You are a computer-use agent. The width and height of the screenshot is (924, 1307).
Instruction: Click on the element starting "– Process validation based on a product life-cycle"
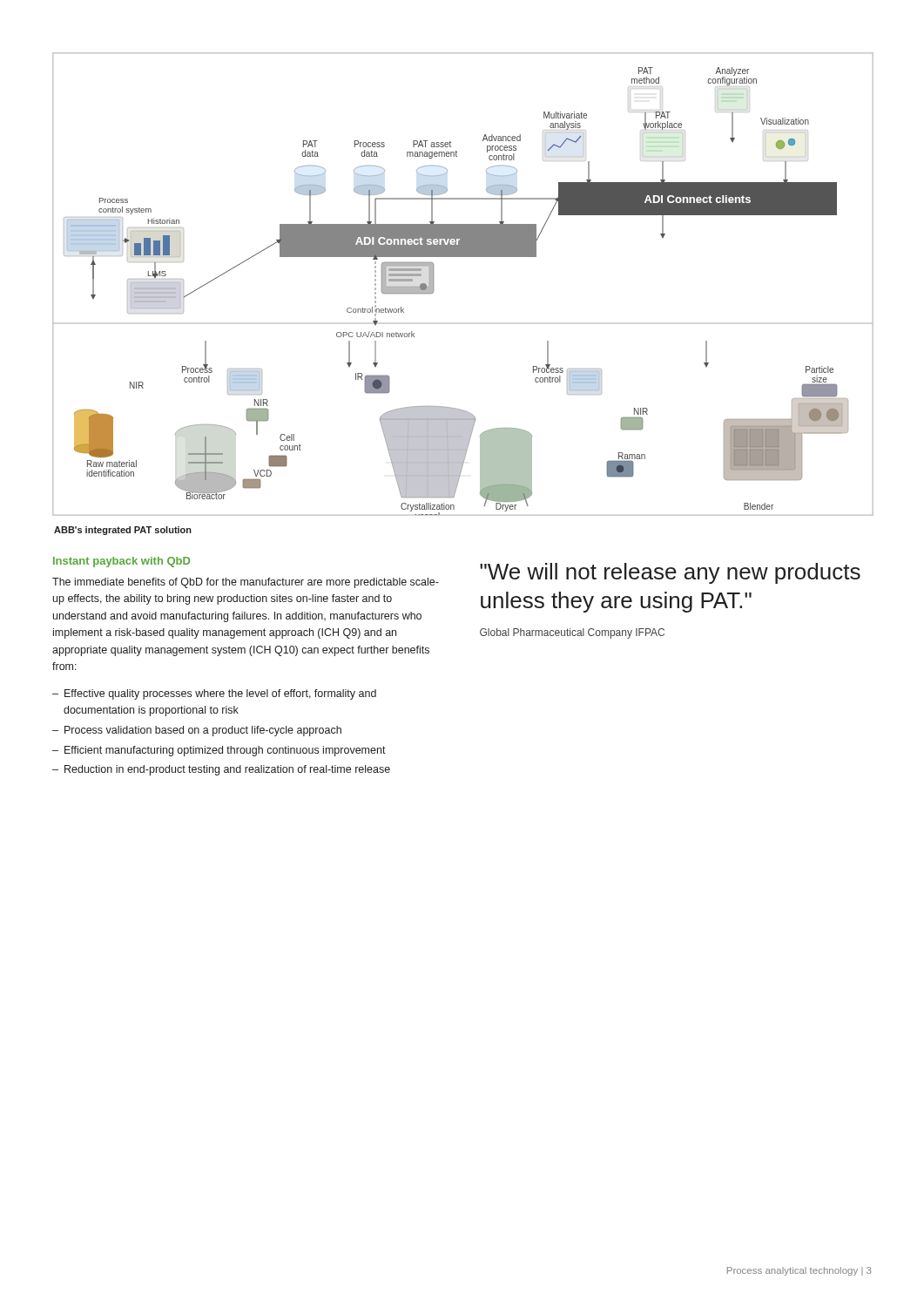coord(197,730)
